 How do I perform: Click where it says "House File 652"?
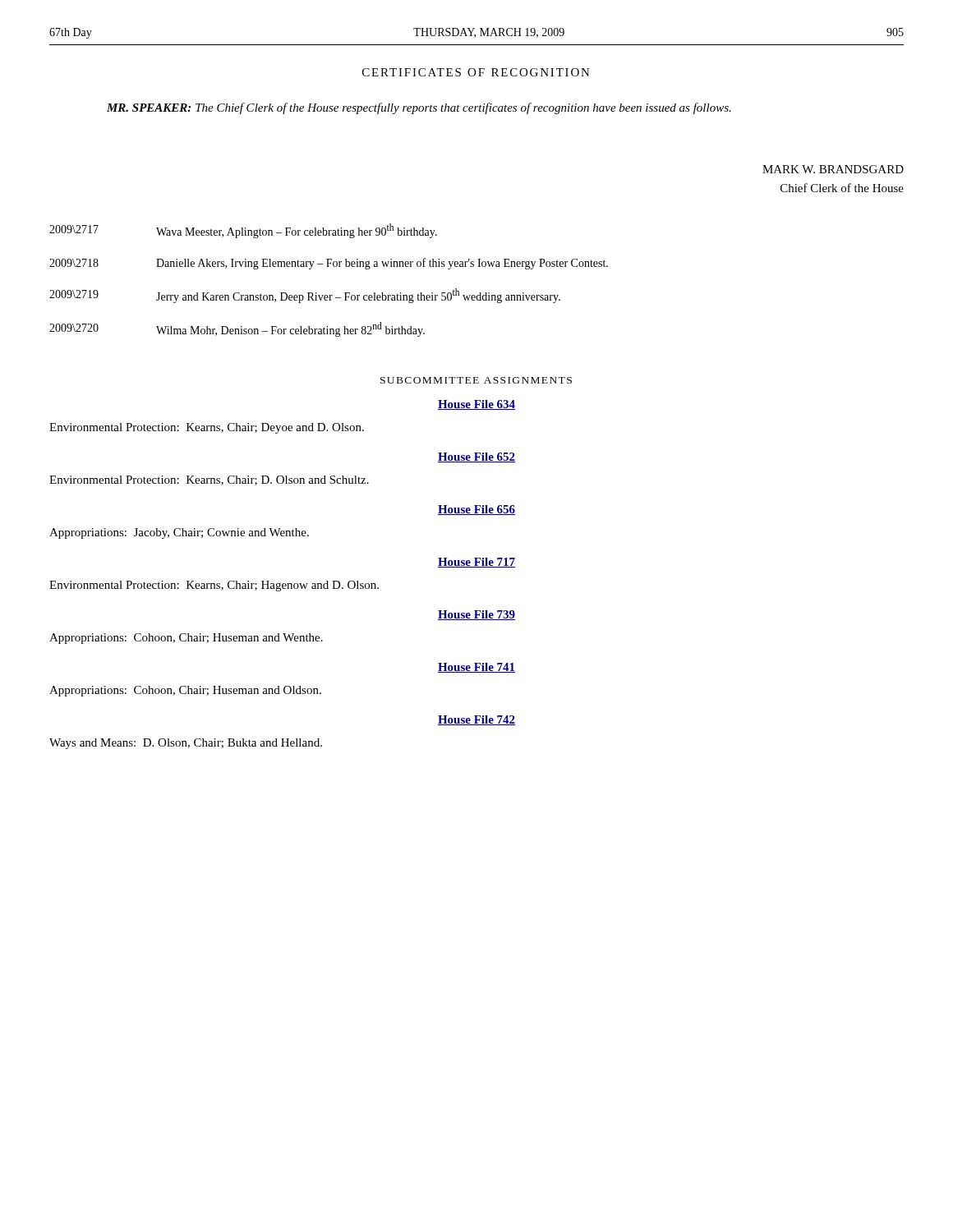tap(476, 457)
